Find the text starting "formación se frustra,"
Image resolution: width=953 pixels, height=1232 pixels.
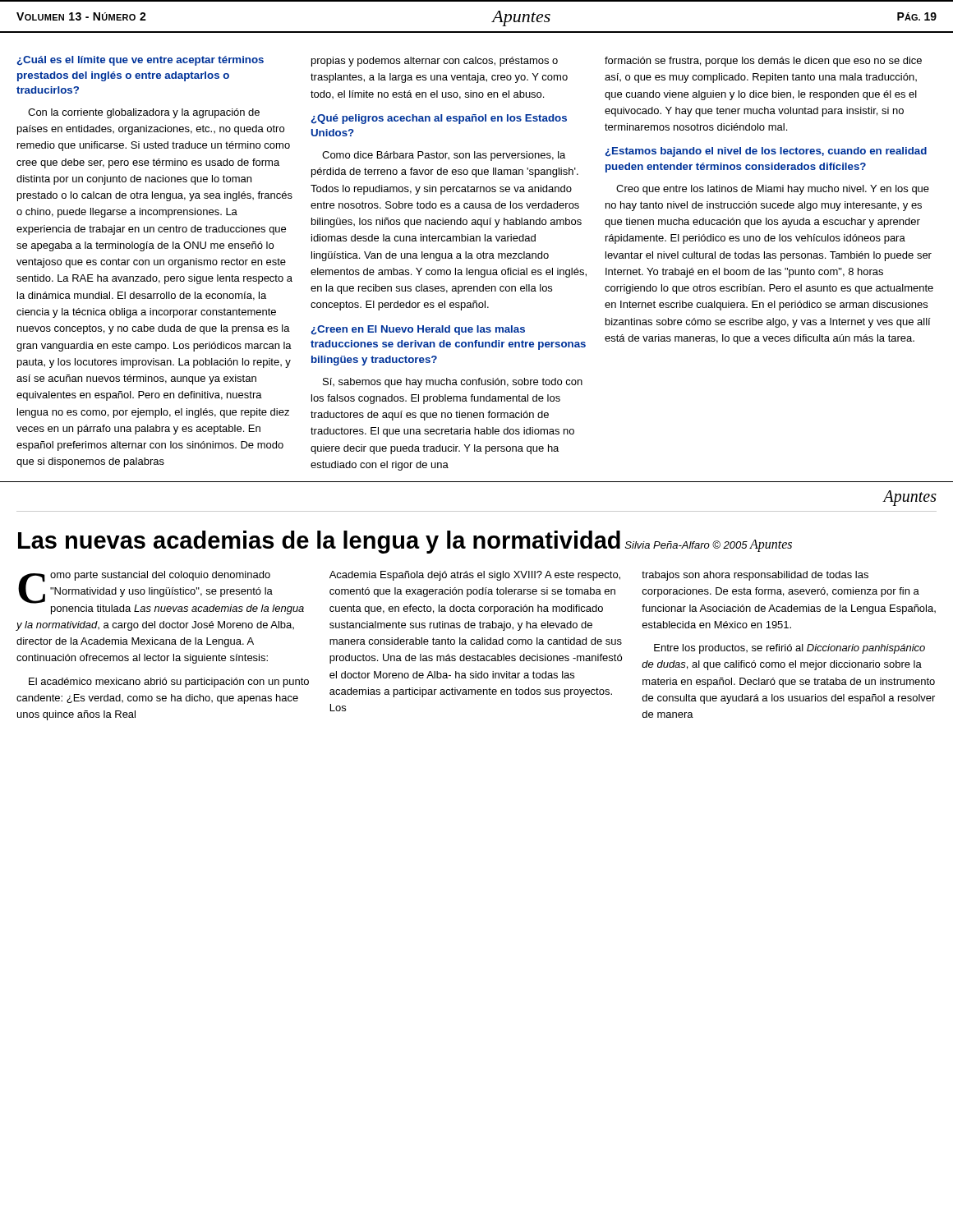click(x=771, y=94)
